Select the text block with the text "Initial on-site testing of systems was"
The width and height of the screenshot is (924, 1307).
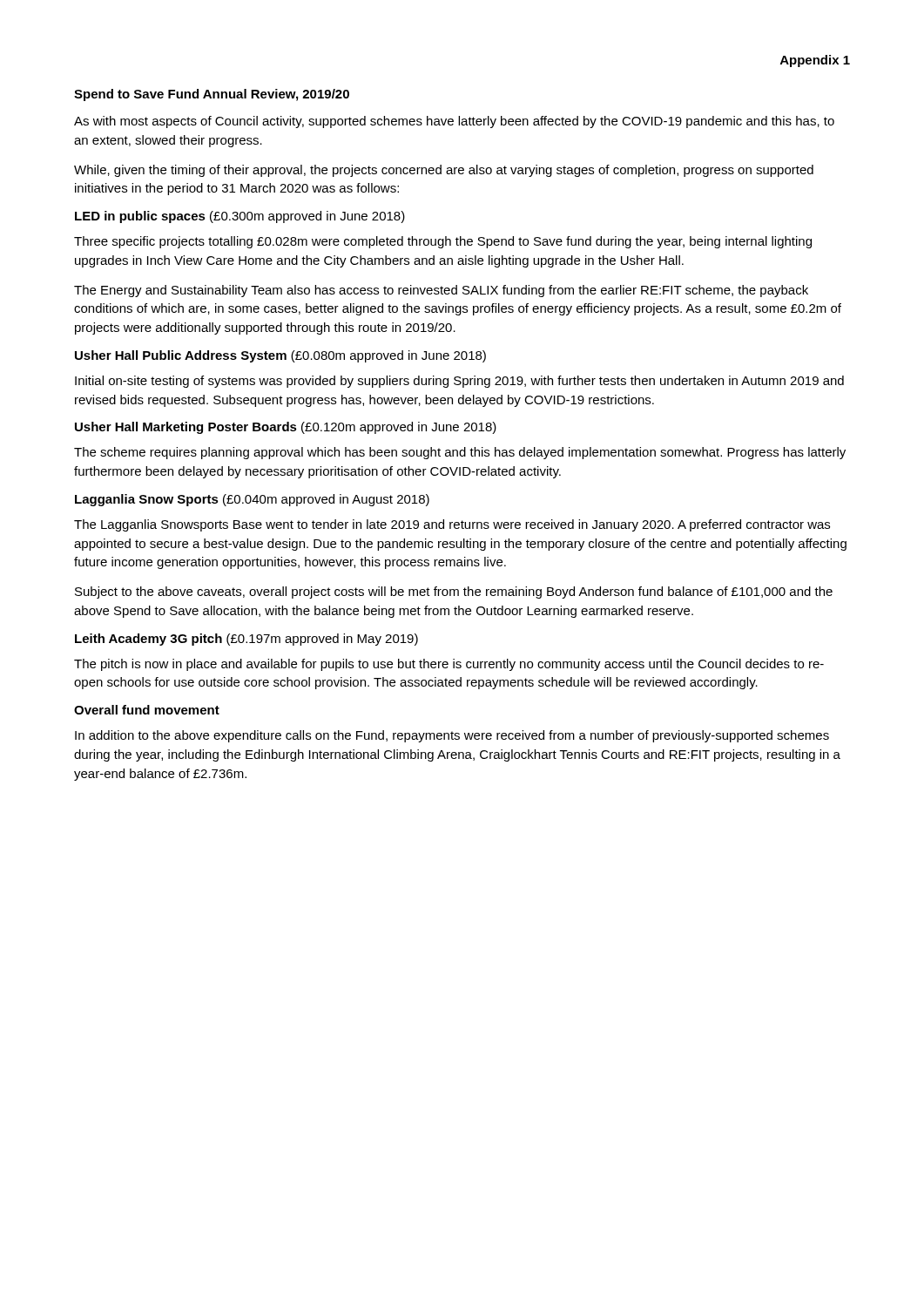(459, 390)
